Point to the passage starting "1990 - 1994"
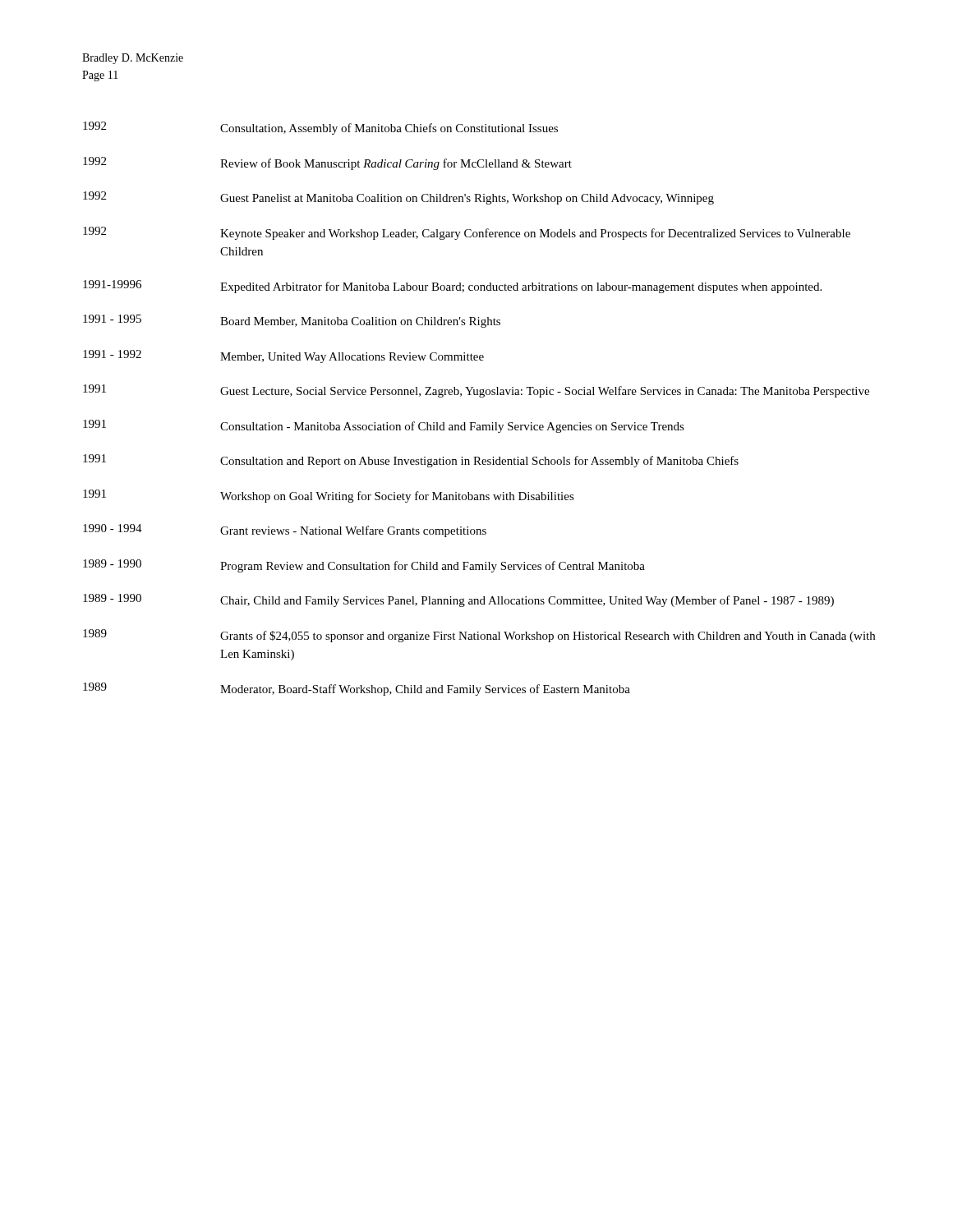The image size is (953, 1232). (481, 531)
